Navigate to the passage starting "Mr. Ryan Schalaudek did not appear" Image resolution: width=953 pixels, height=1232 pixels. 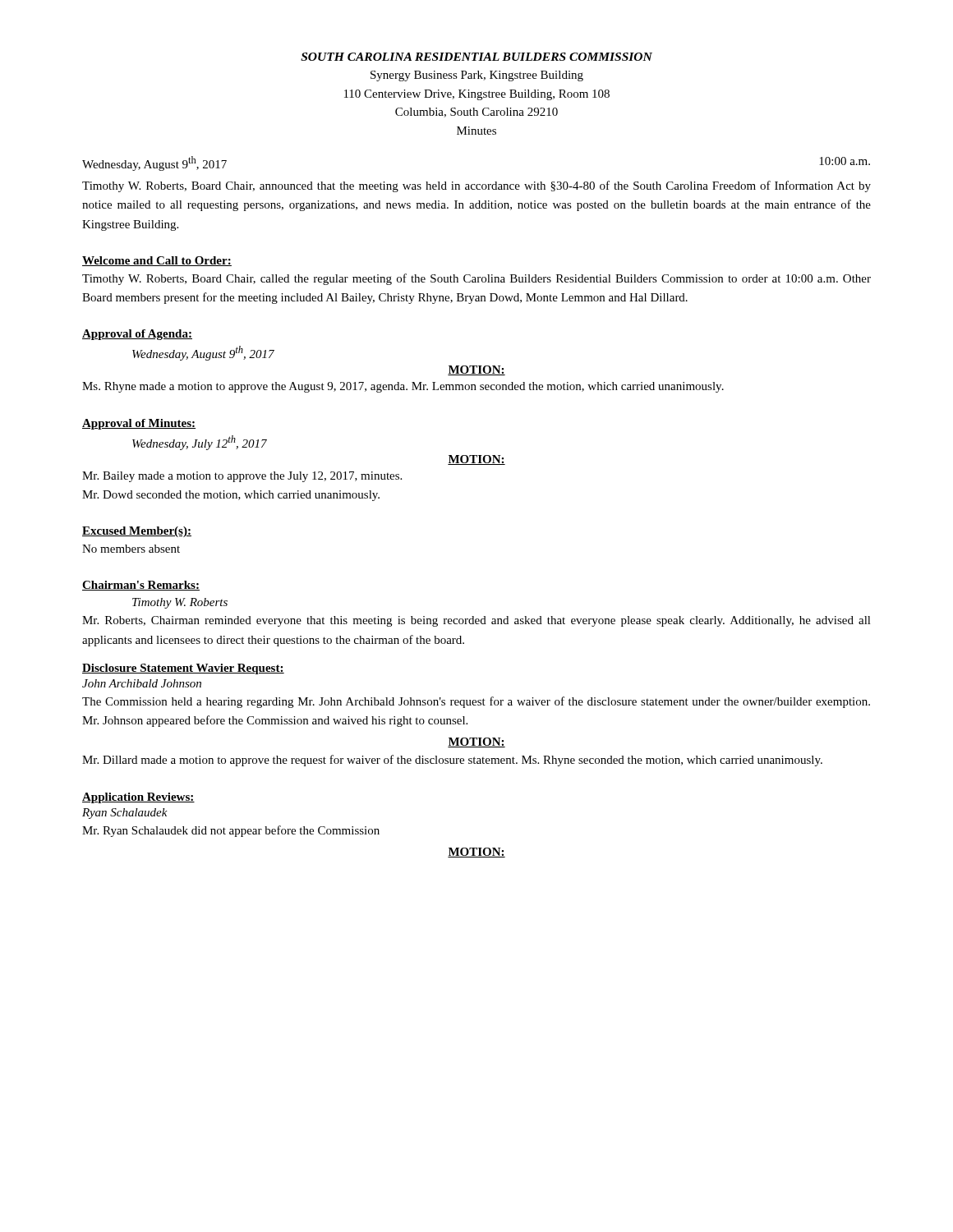click(231, 830)
